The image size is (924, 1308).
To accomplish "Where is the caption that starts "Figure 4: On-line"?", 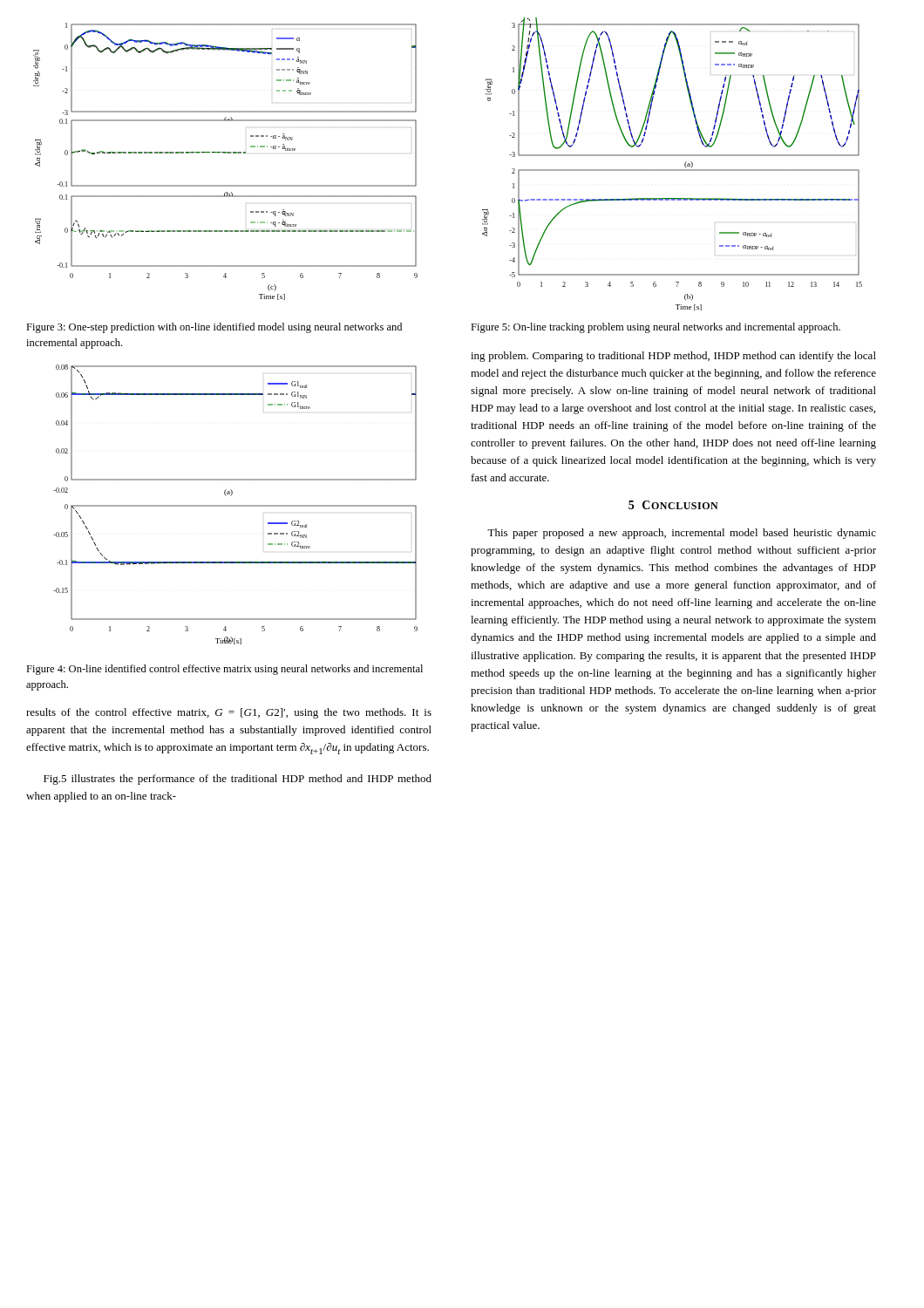I will pyautogui.click(x=225, y=676).
